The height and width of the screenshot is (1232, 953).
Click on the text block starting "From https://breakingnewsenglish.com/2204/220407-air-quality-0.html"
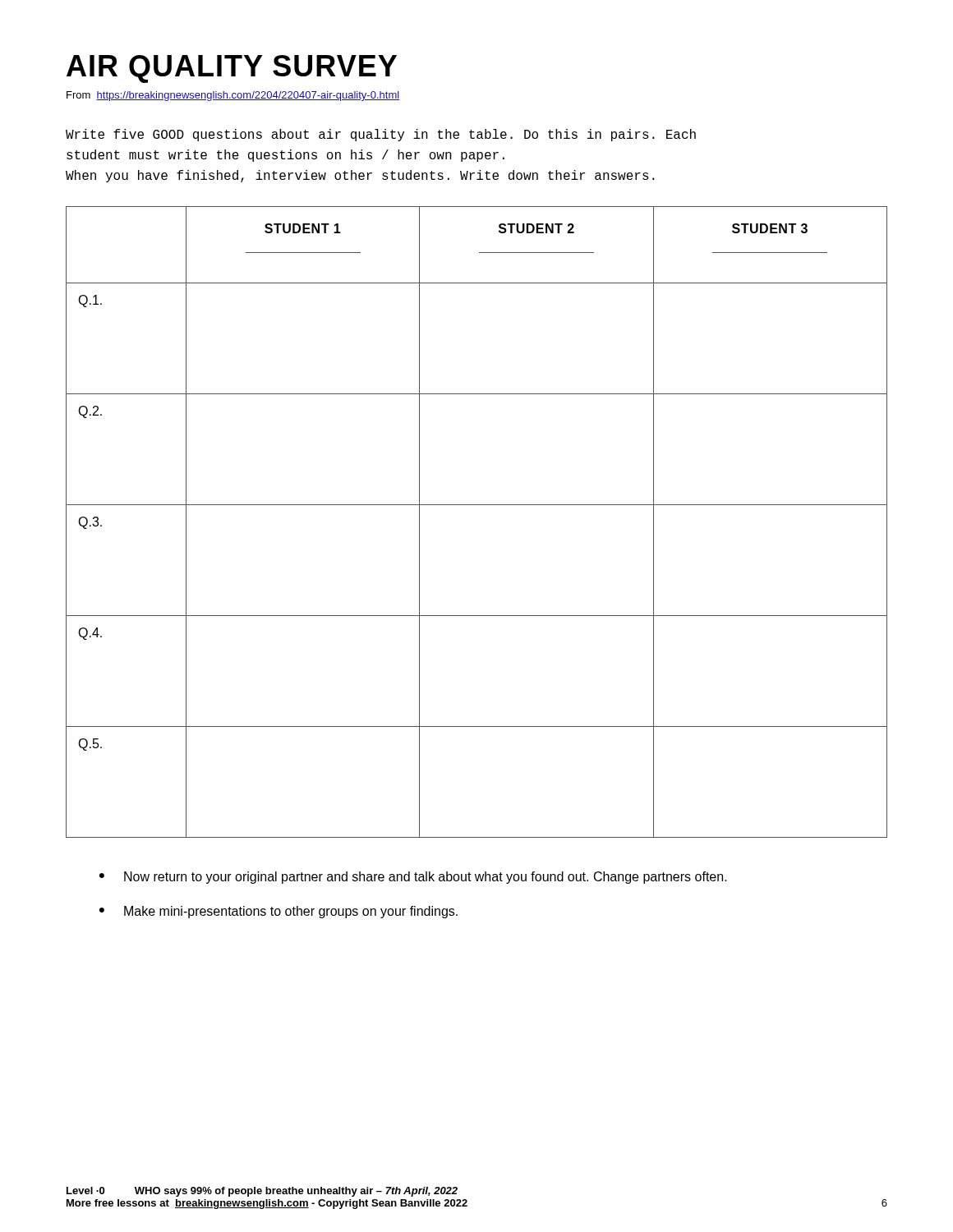coord(233,95)
